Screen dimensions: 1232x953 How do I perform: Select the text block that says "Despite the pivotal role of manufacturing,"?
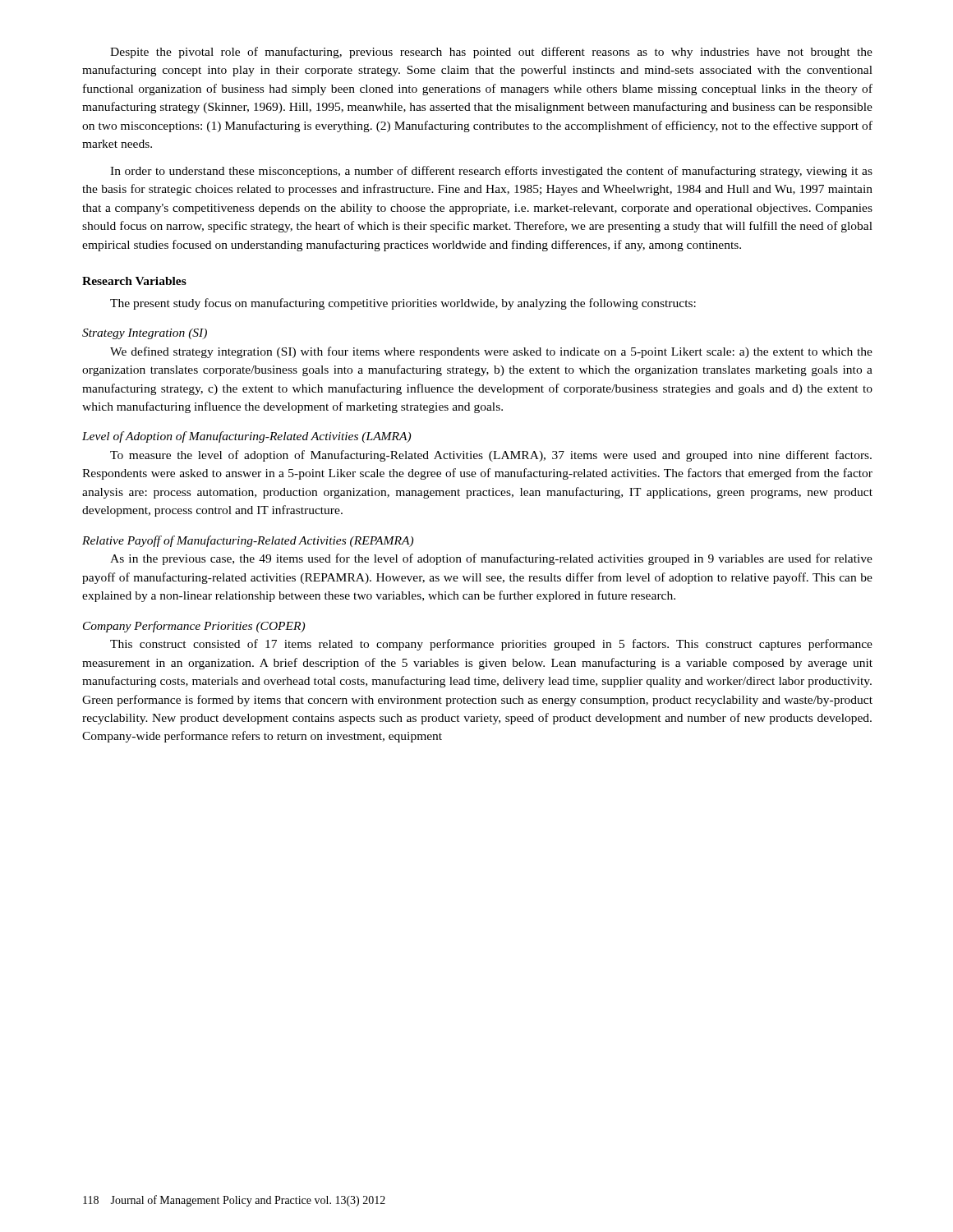[x=477, y=98]
